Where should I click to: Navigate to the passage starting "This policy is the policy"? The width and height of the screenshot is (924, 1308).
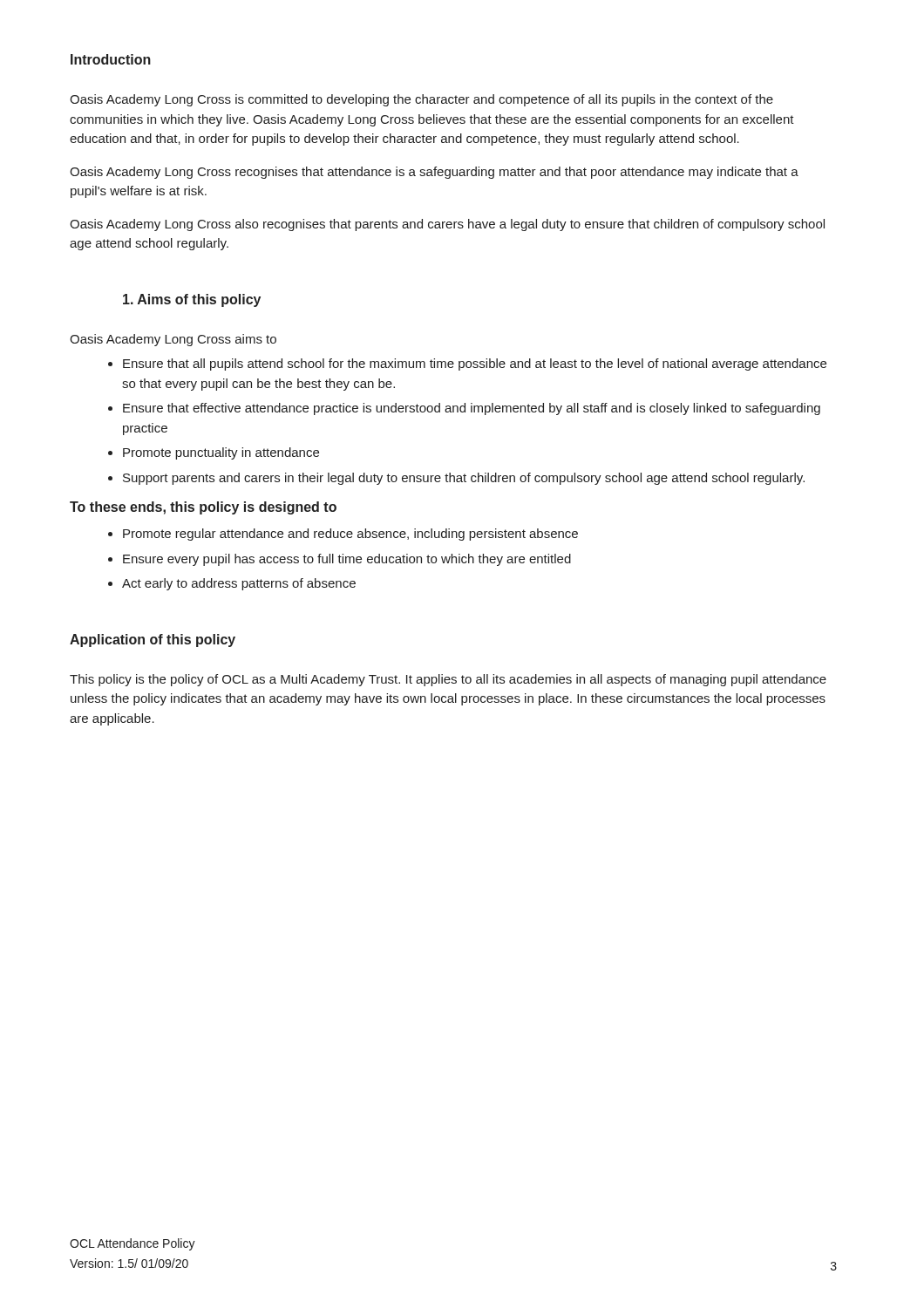(x=453, y=699)
